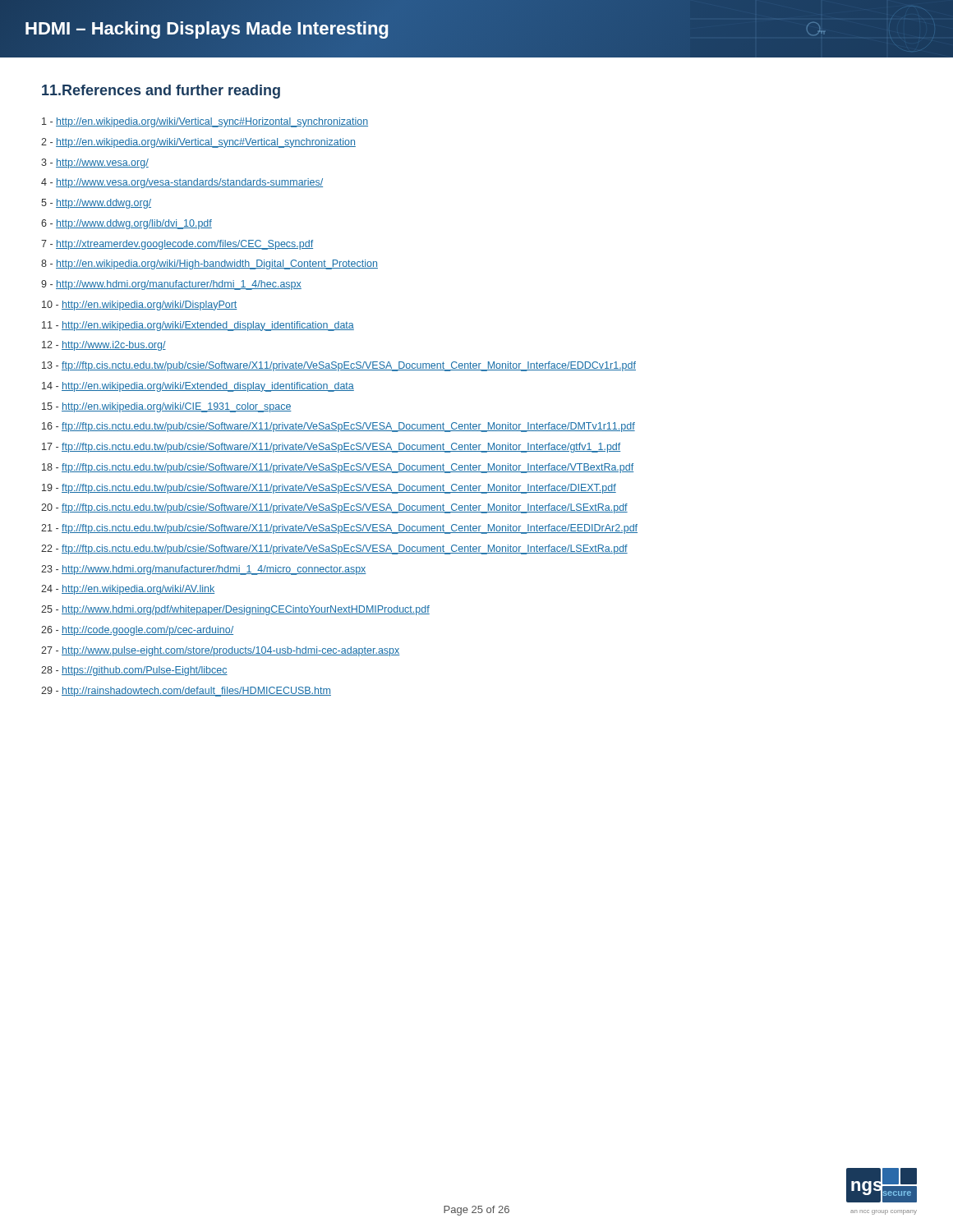Find the list item that says "25 - http://www.hdmi.org/pdf/whitepaper/DesigningCECintoYourNextHDMIProduct.pdf"
Viewport: 953px width, 1232px height.
pyautogui.click(x=235, y=609)
